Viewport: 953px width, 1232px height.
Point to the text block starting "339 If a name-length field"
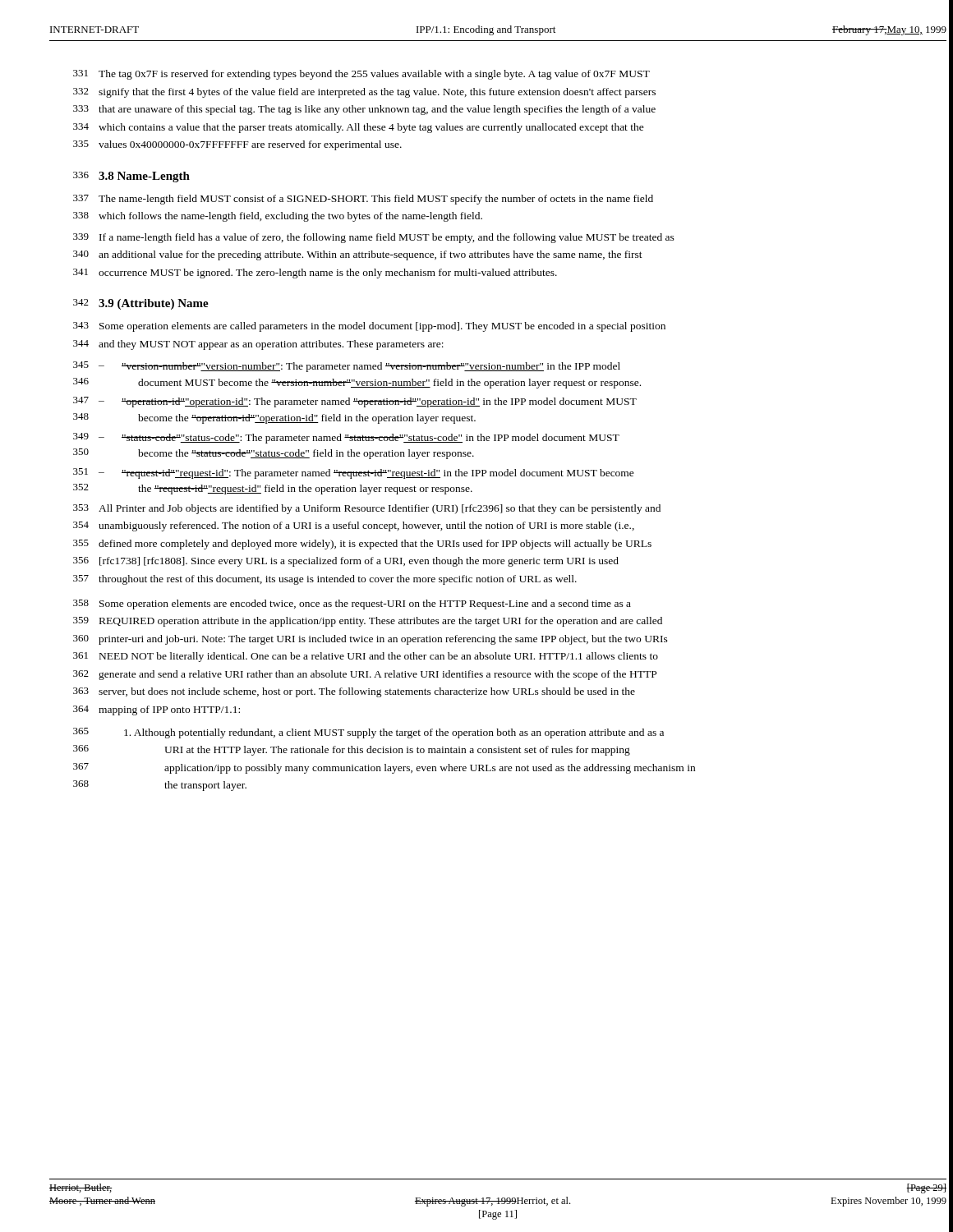click(x=476, y=255)
